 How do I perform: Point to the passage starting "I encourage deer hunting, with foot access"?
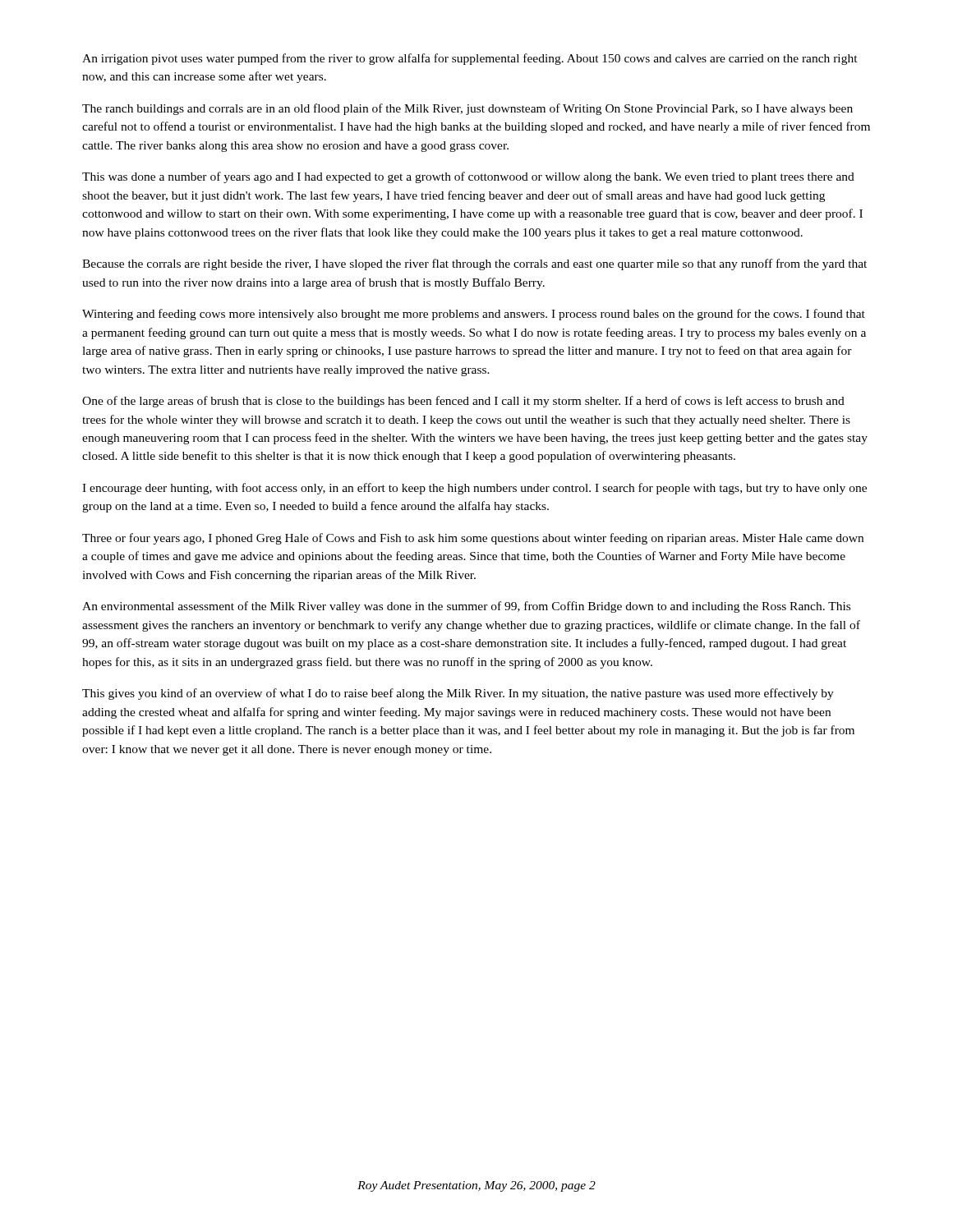coord(475,497)
